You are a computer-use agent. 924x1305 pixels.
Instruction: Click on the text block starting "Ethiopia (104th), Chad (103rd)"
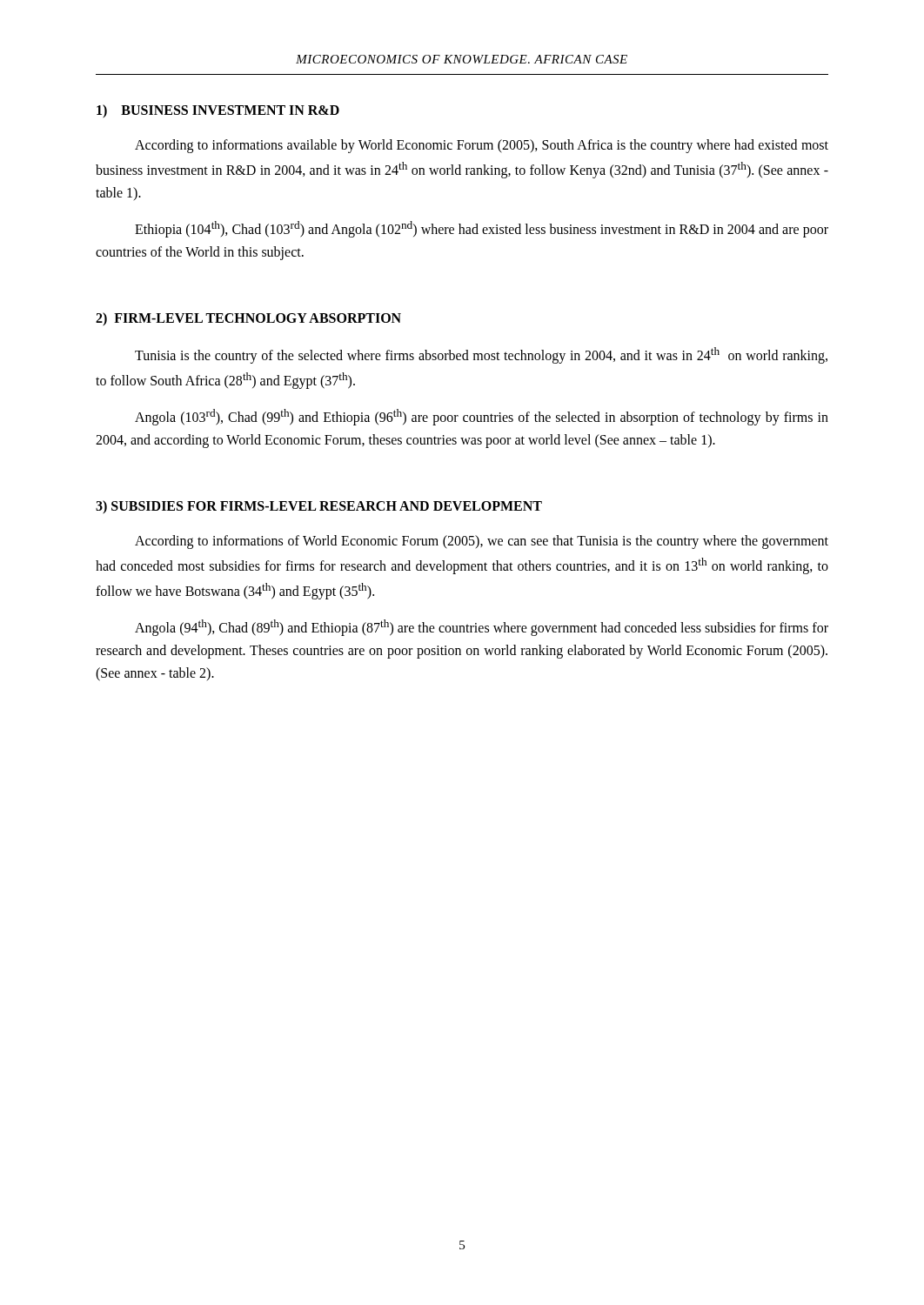pos(462,239)
